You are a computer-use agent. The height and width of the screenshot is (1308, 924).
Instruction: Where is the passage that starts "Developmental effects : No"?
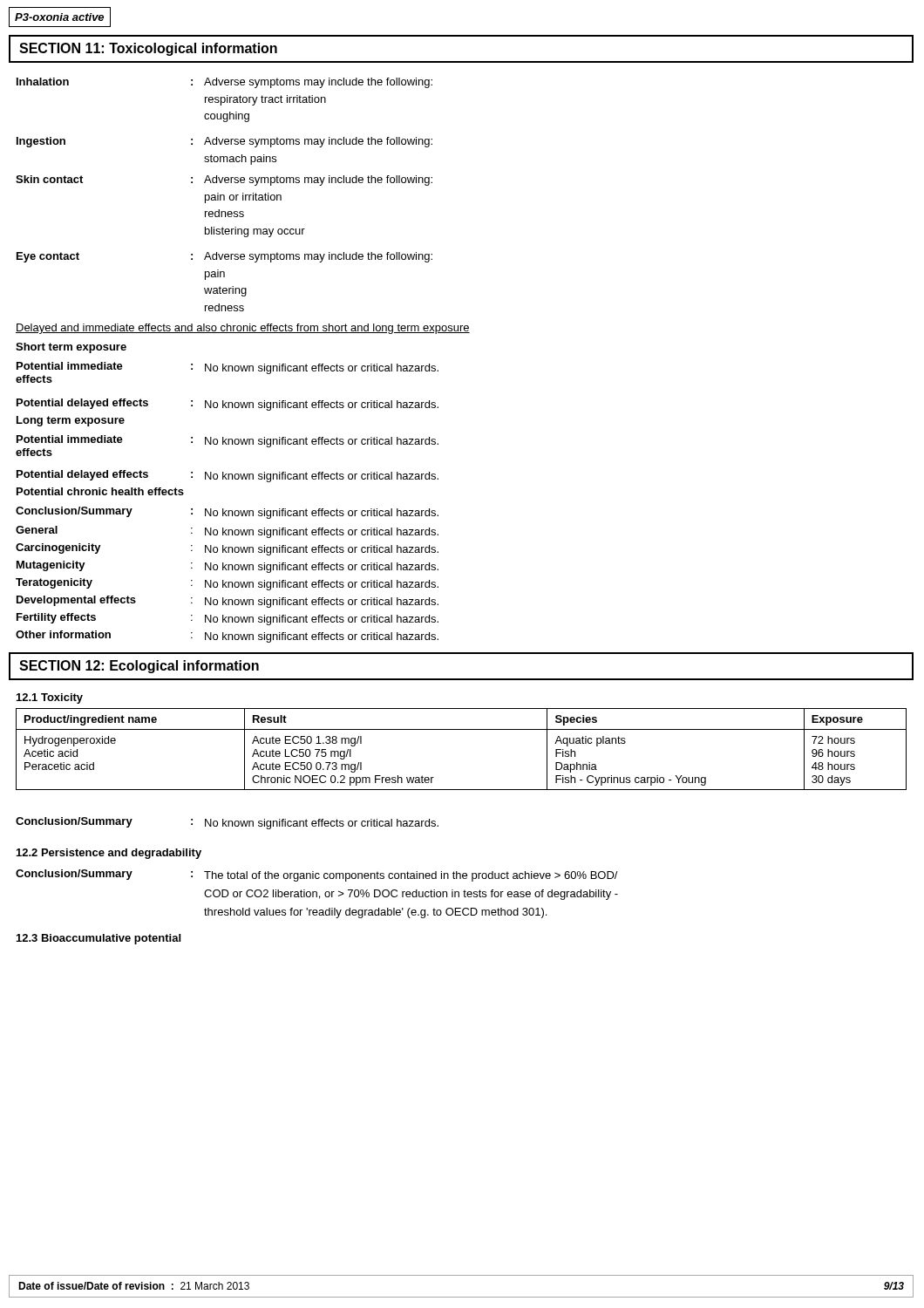(x=228, y=602)
